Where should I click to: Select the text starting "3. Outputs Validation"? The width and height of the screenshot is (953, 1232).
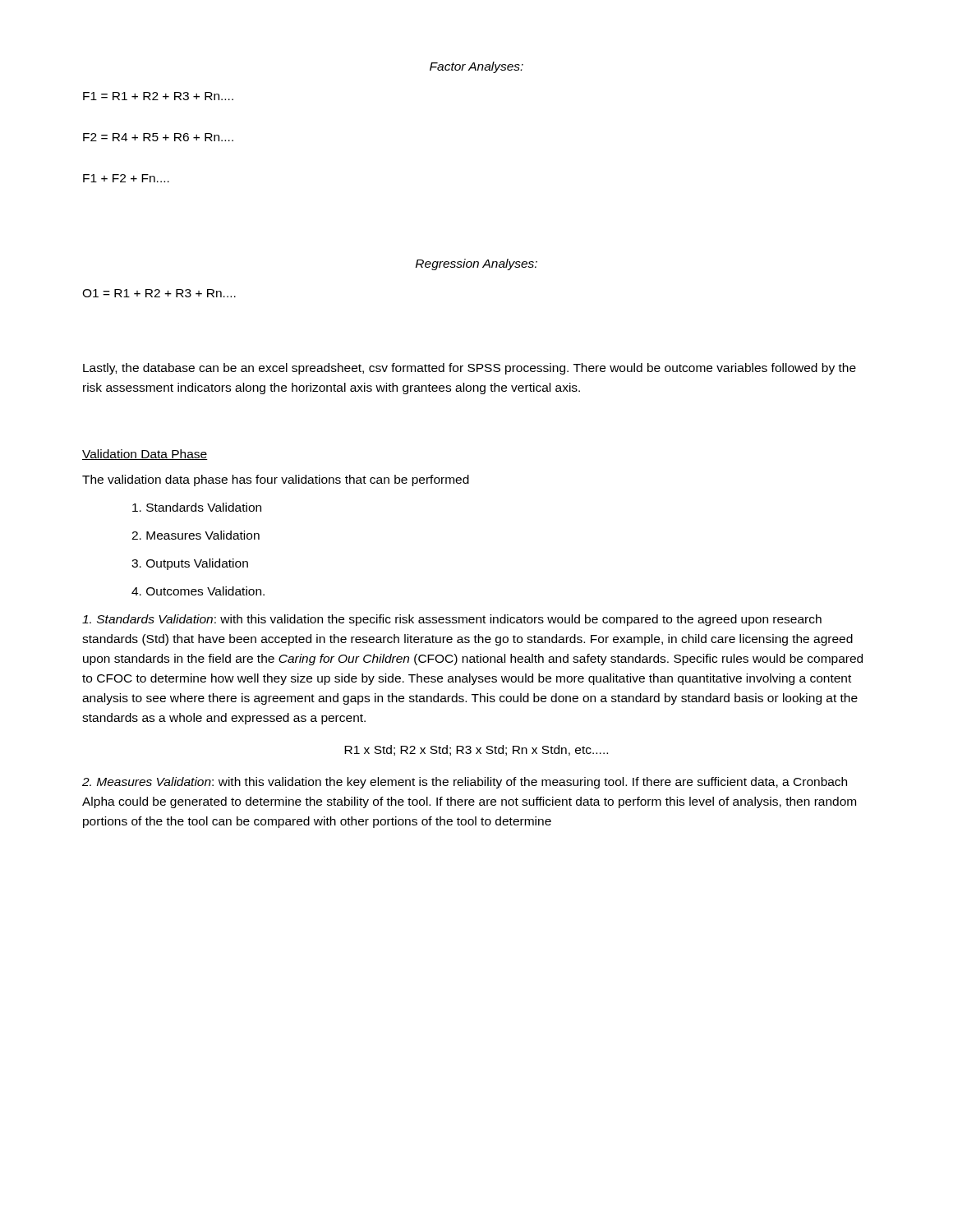190,563
